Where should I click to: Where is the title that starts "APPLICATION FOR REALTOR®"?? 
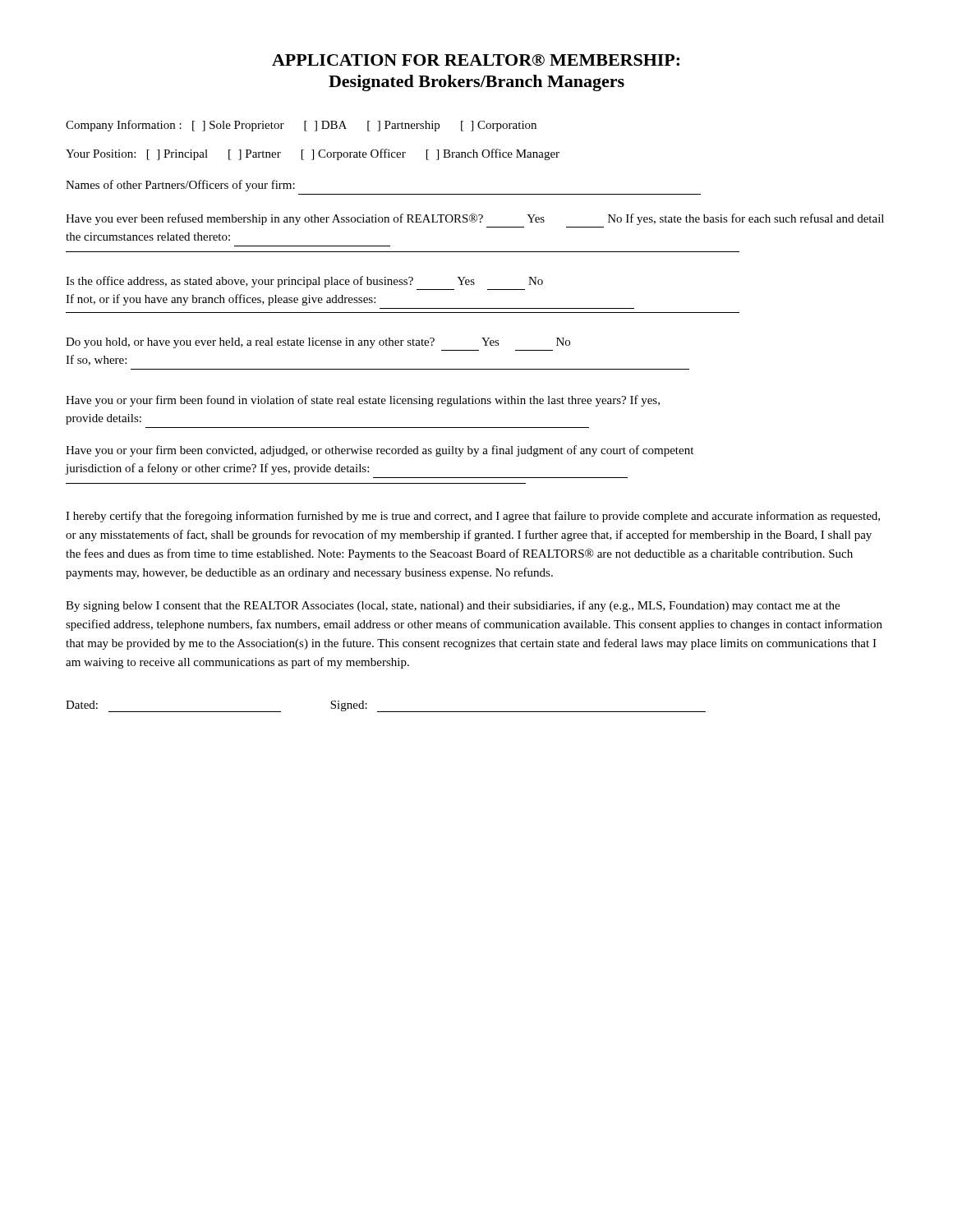(x=476, y=71)
